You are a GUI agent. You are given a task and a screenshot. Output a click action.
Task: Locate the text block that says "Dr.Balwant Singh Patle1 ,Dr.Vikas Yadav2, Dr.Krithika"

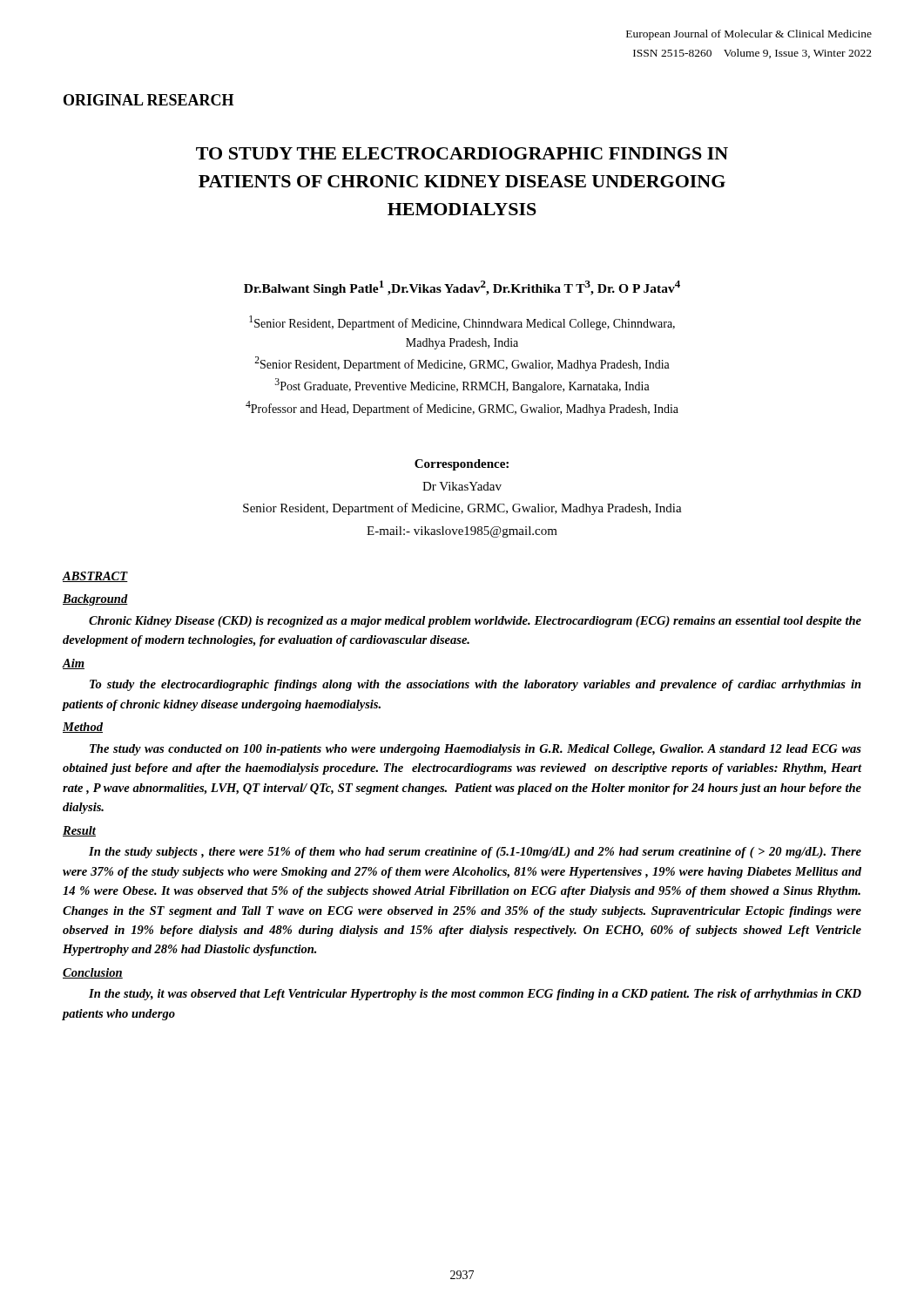tap(462, 286)
